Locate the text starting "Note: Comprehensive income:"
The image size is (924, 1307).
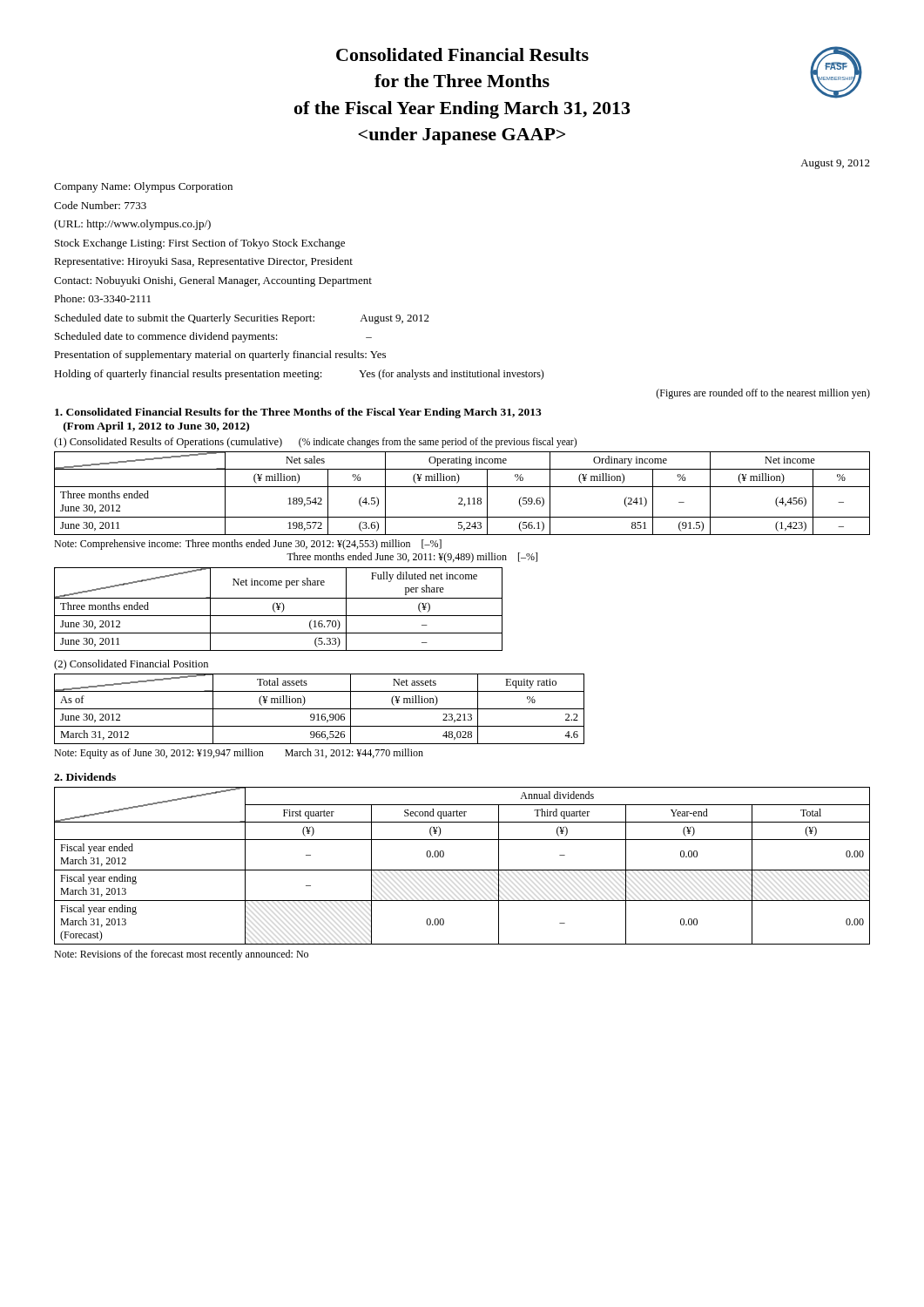tap(296, 550)
